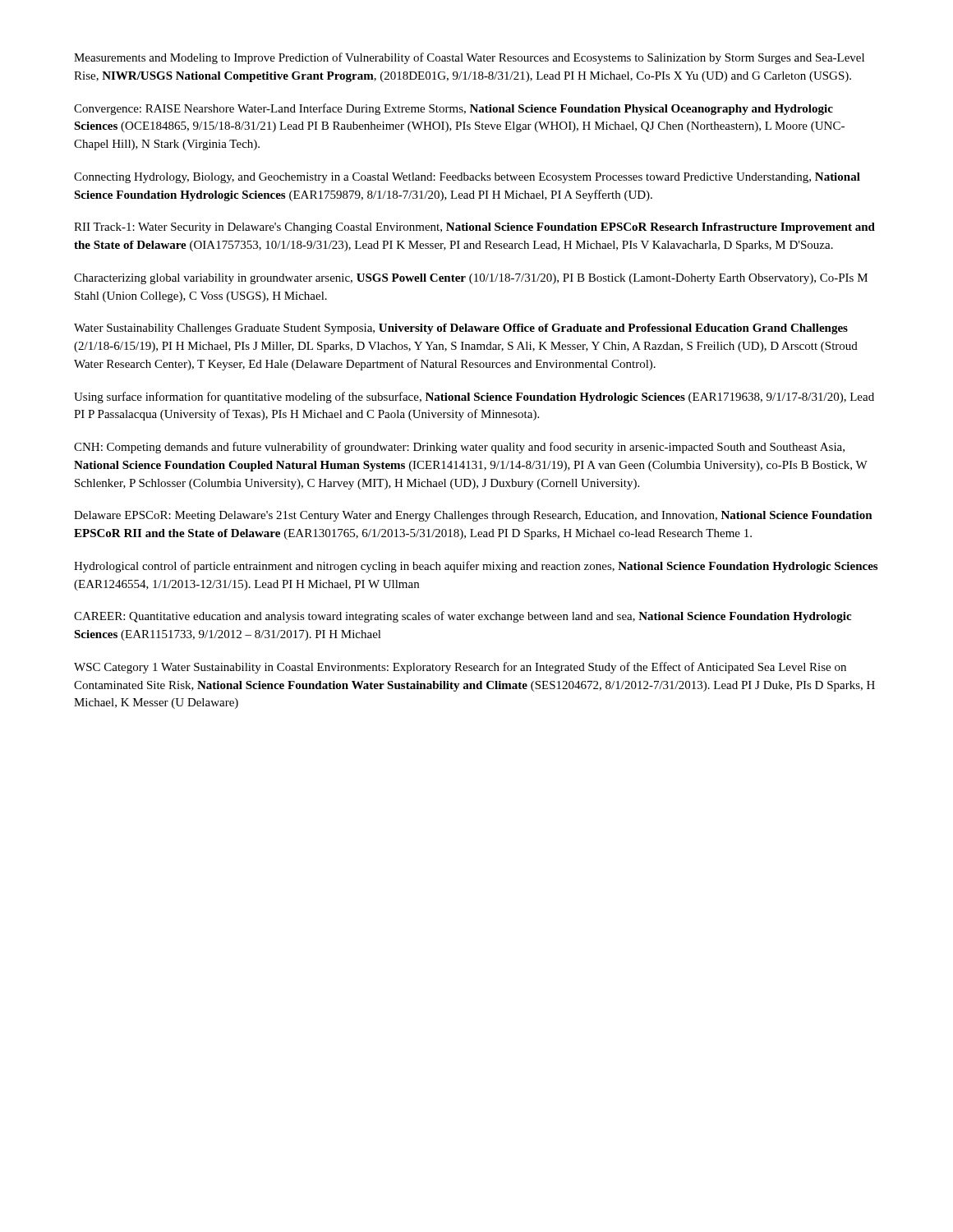Click the passage that begins "CNH: Competing demands and future"
This screenshot has width=953, height=1232.
(x=470, y=465)
